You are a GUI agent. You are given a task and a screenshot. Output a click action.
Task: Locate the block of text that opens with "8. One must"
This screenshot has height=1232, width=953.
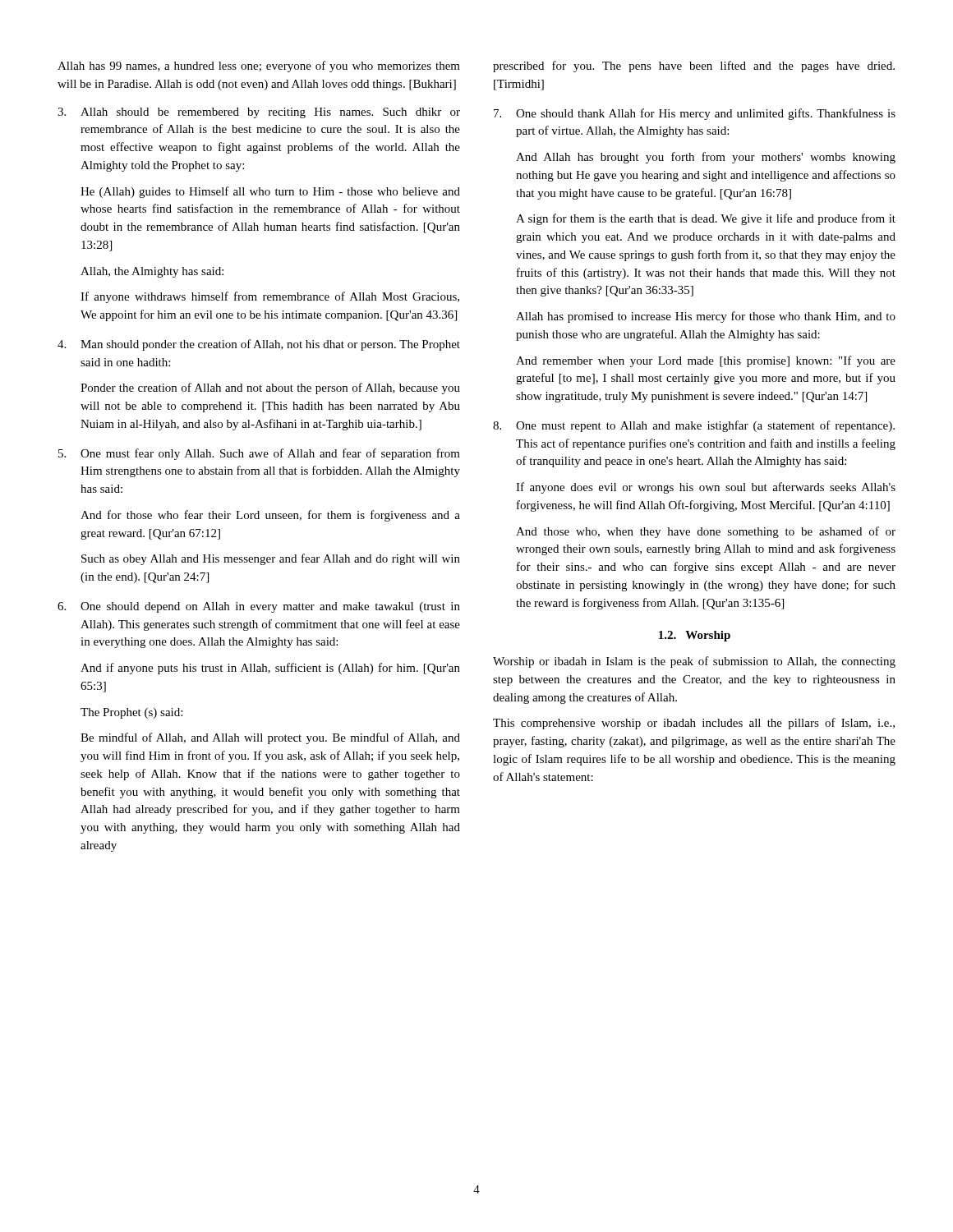tap(694, 444)
